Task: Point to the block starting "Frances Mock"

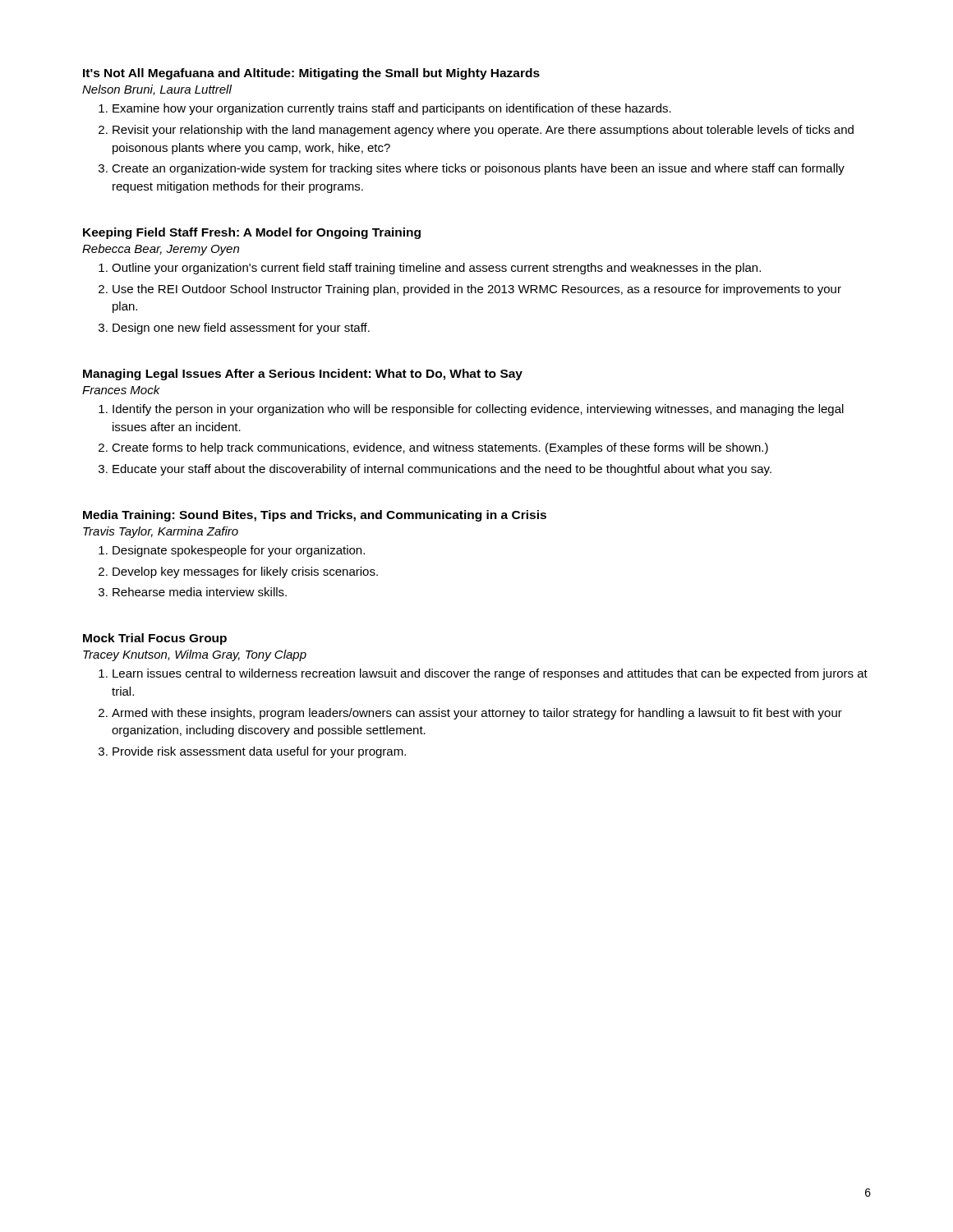Action: [121, 389]
